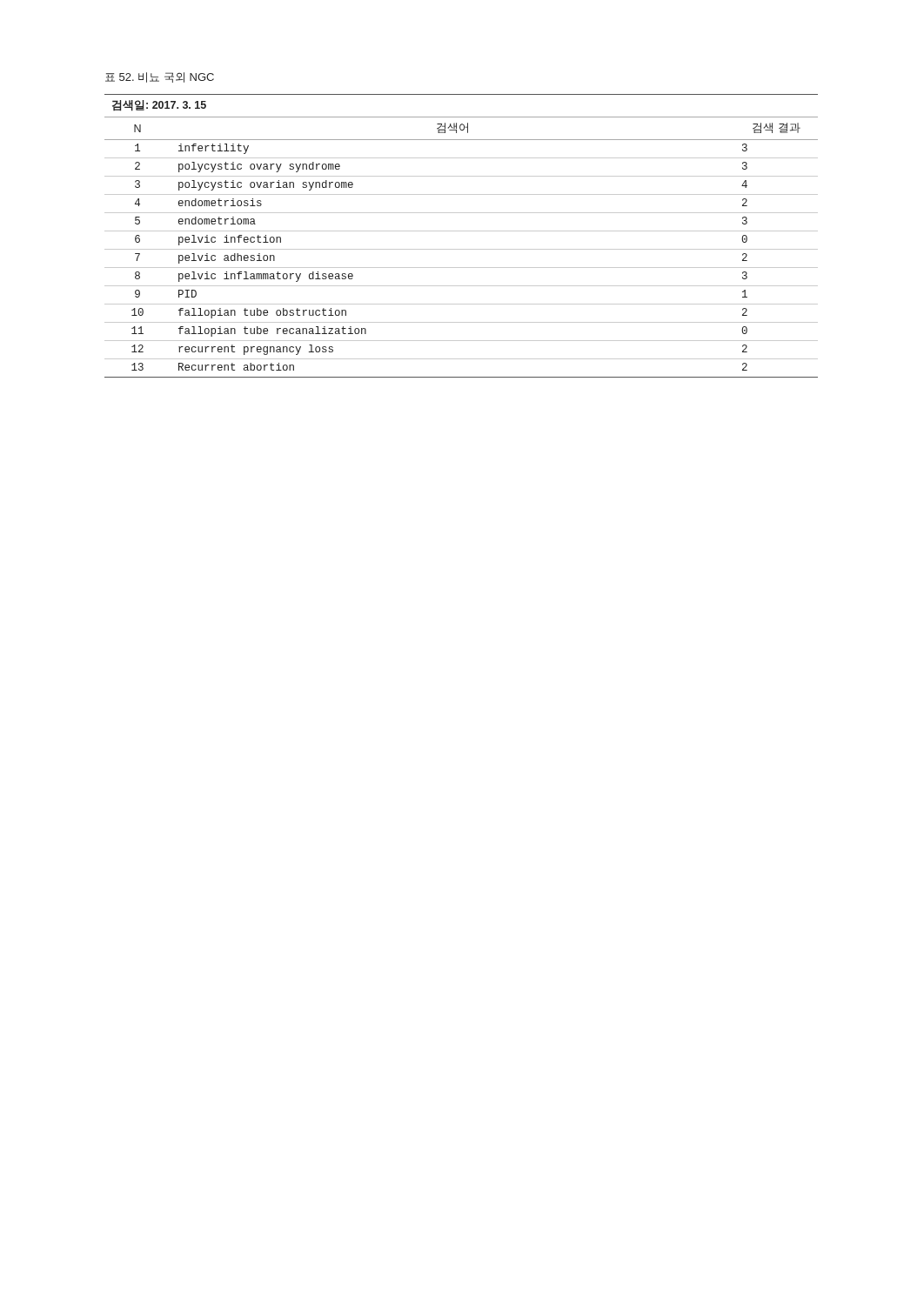Screen dimensions: 1305x924
Task: Locate the caption that reads "표 52. 비뇨 국외 NGC"
Action: [159, 77]
